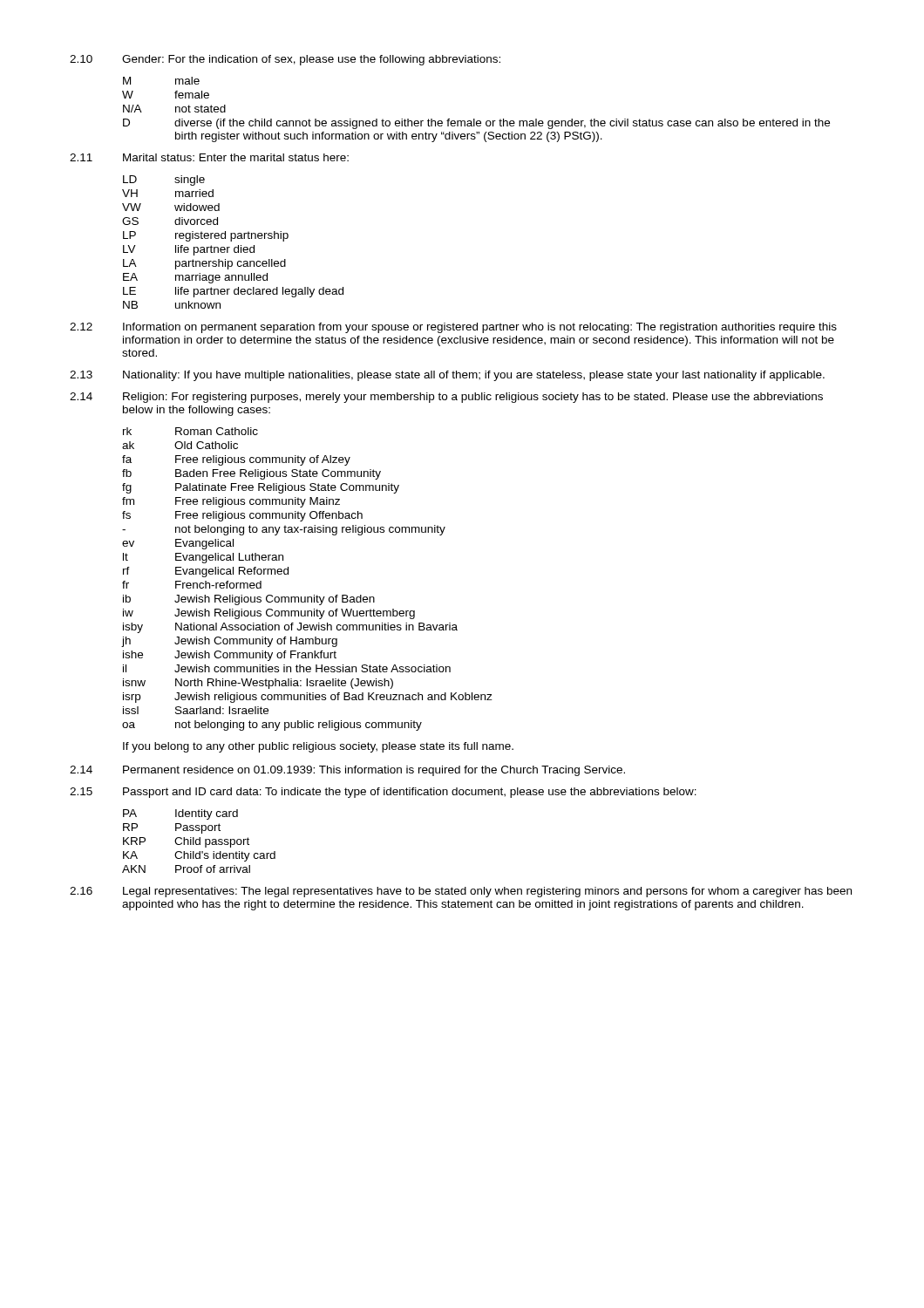
Task: Point to the block beginning "ishe Jewish Community"
Action: point(230,656)
